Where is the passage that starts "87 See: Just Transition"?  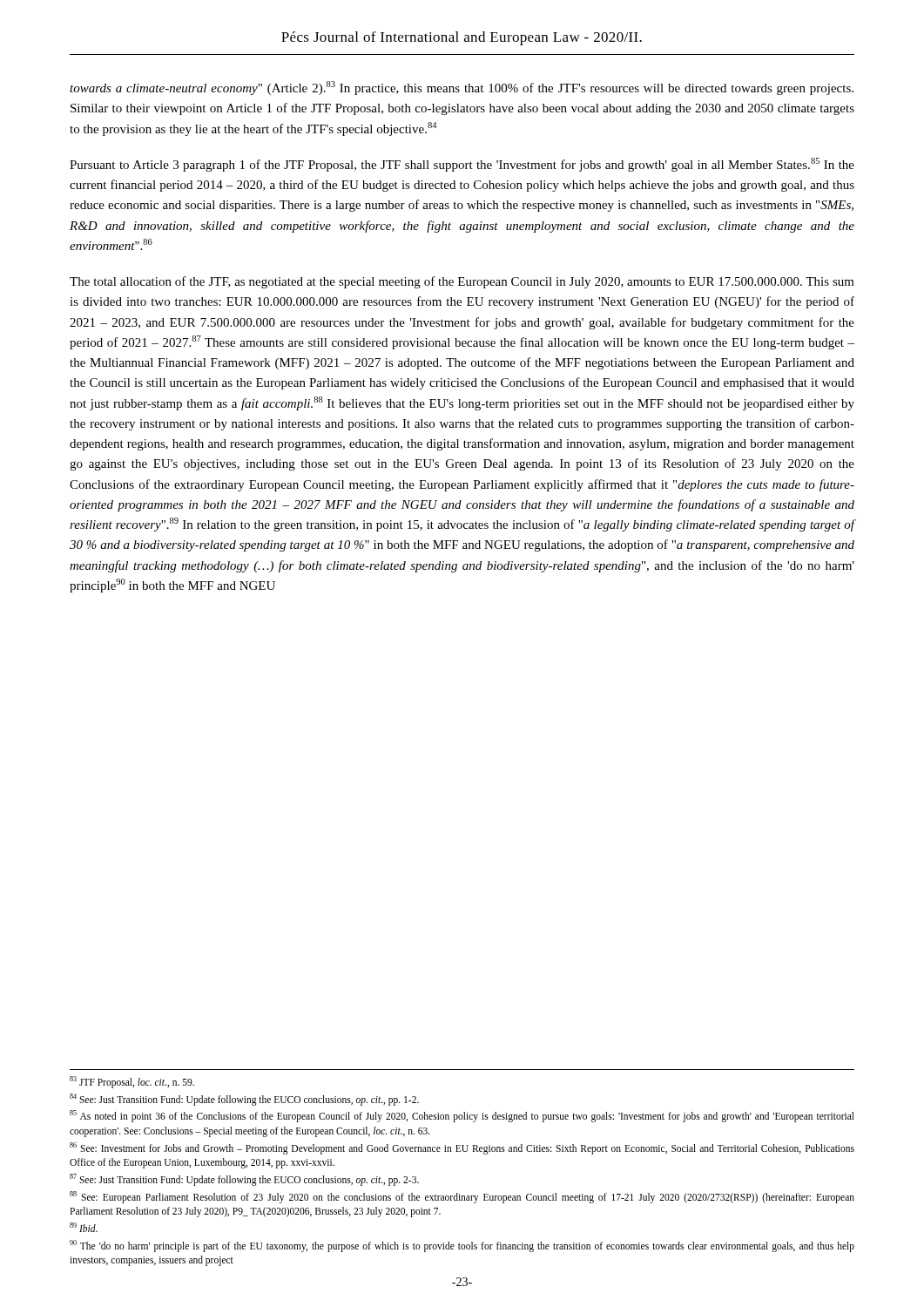coord(244,1179)
